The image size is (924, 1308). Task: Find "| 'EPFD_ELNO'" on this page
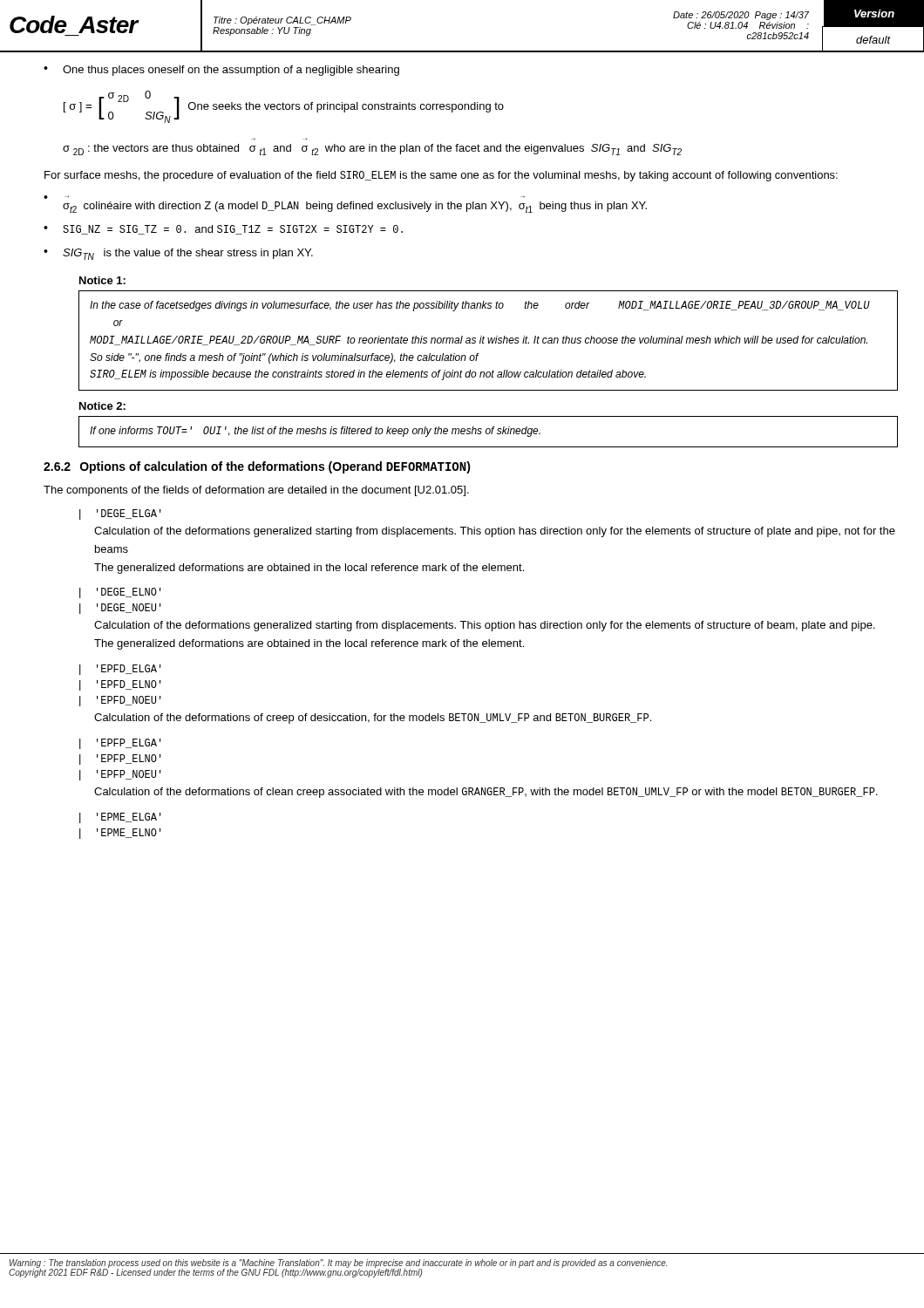point(121,685)
